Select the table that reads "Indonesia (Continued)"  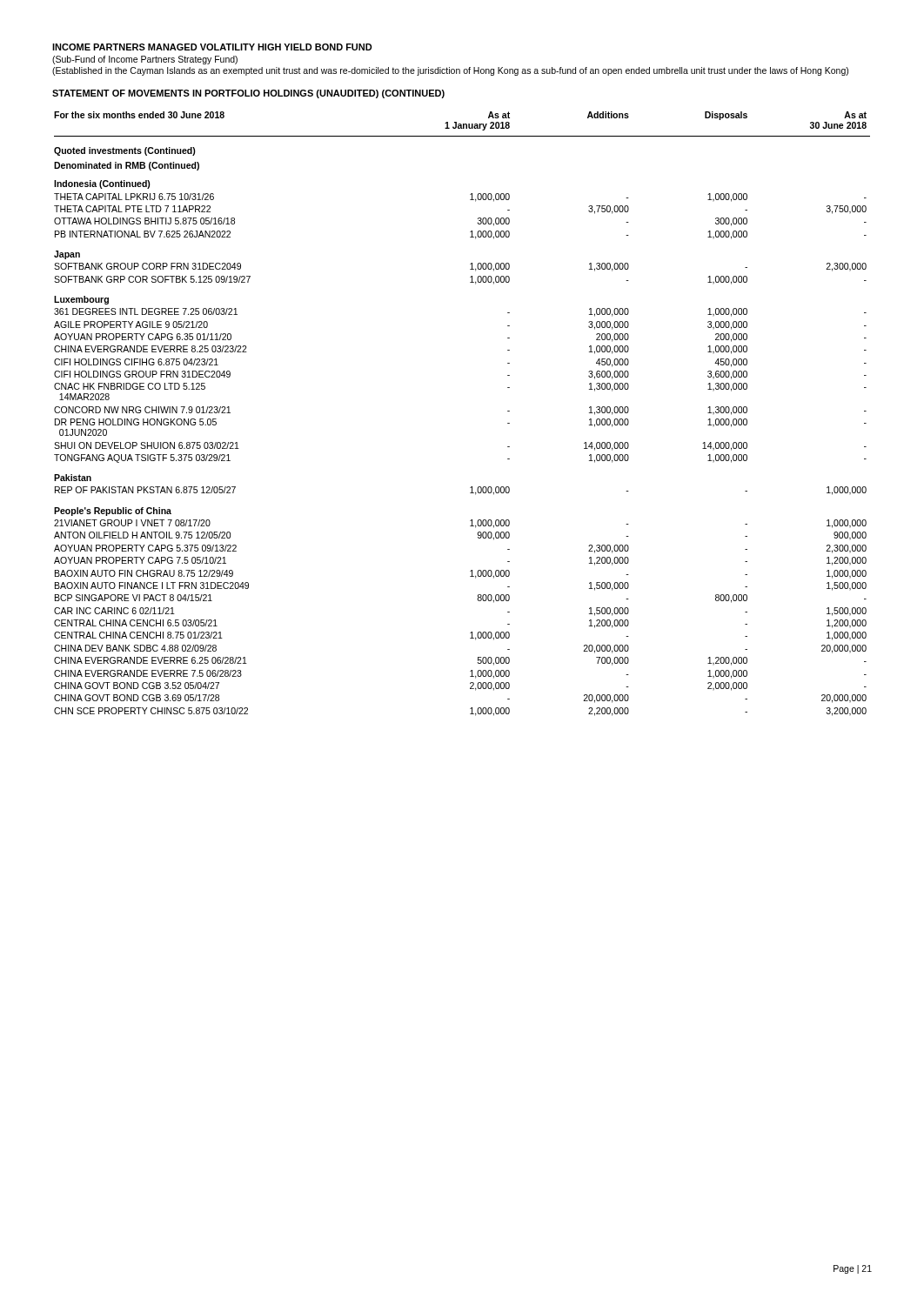pyautogui.click(x=462, y=413)
